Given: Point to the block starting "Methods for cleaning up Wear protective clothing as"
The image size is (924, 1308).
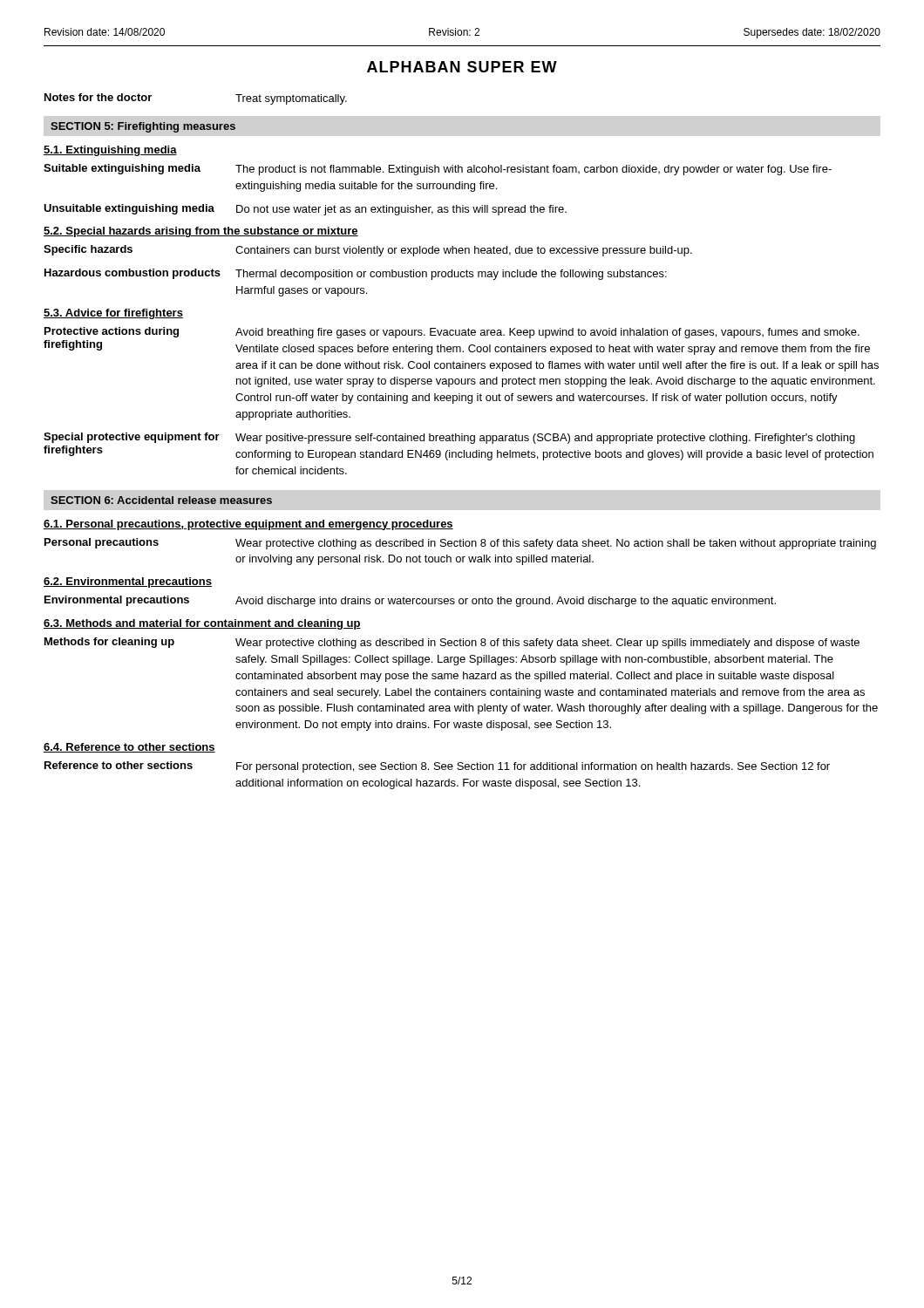Looking at the screenshot, I should coord(462,684).
